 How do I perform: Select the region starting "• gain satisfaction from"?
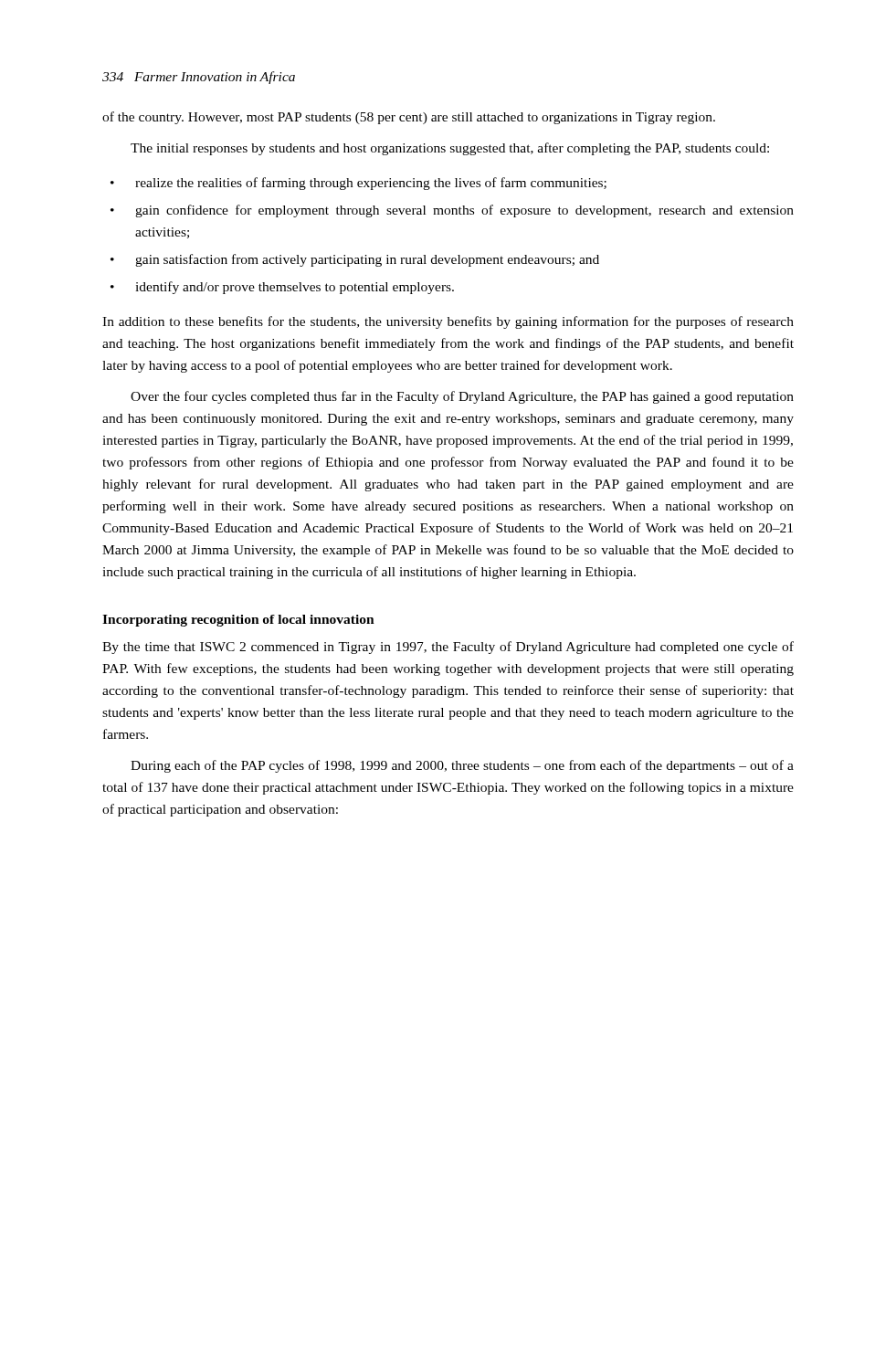click(448, 259)
